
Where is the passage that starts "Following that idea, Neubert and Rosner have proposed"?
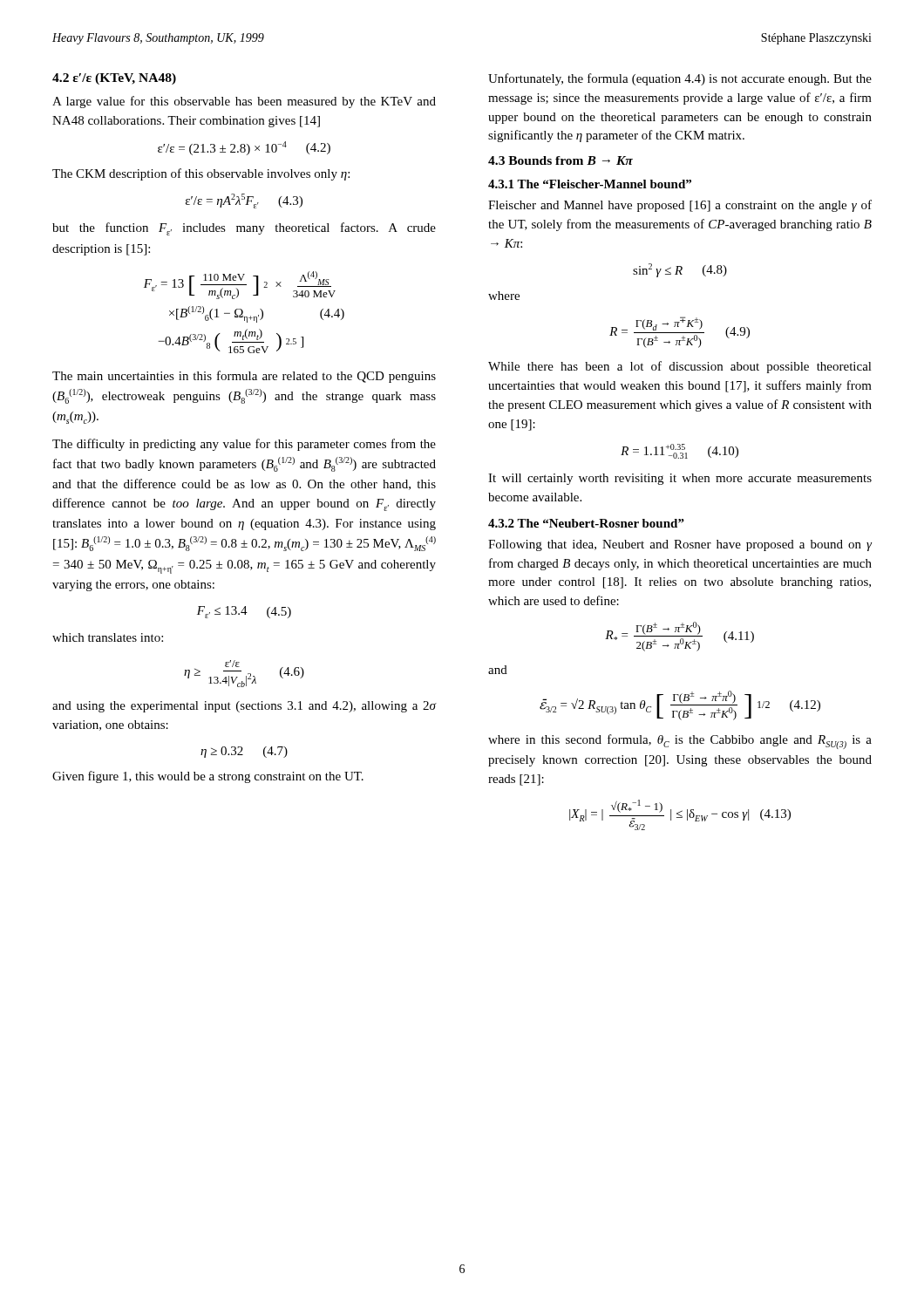680,573
